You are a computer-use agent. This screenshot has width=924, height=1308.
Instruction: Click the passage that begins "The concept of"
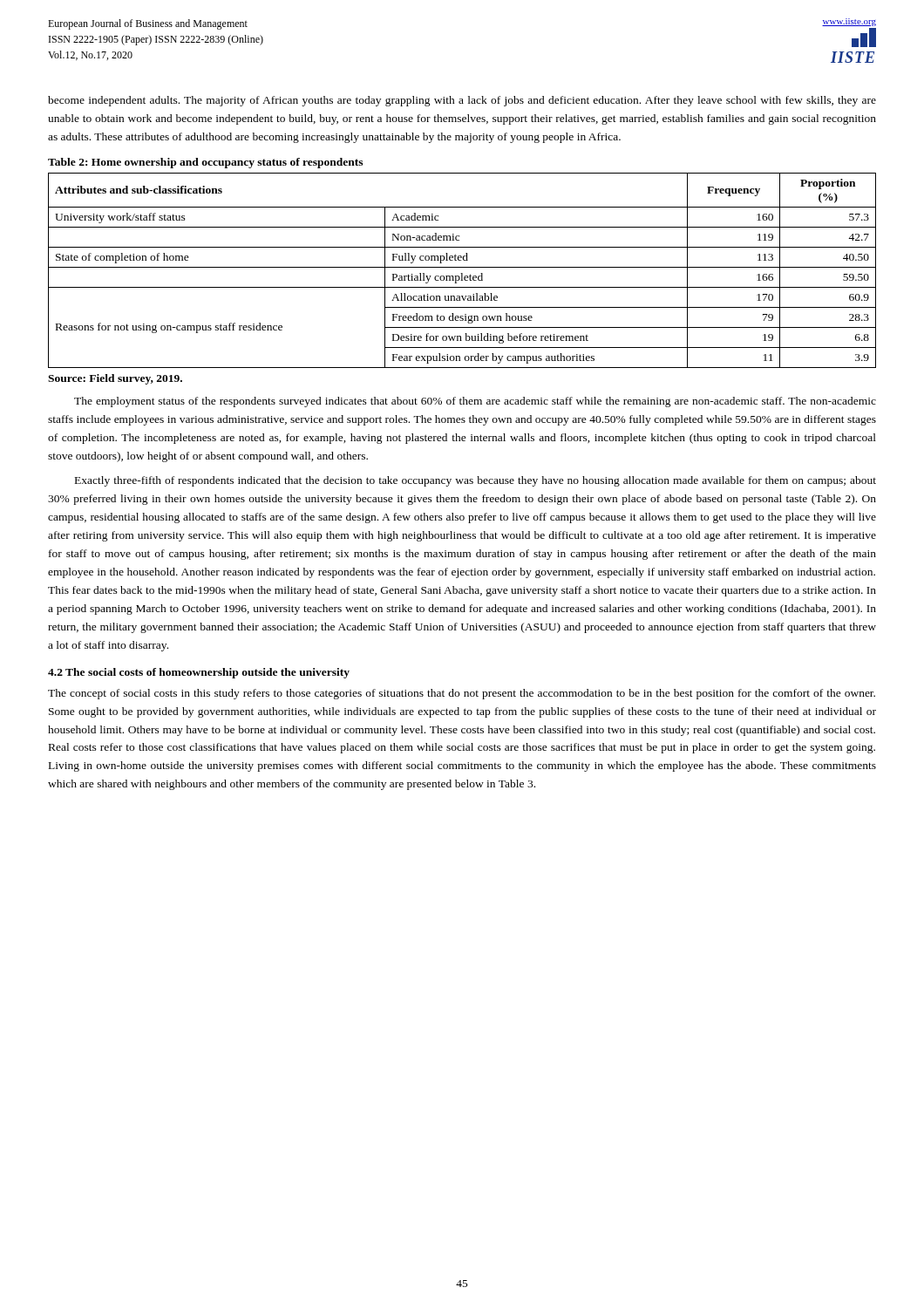tap(462, 738)
